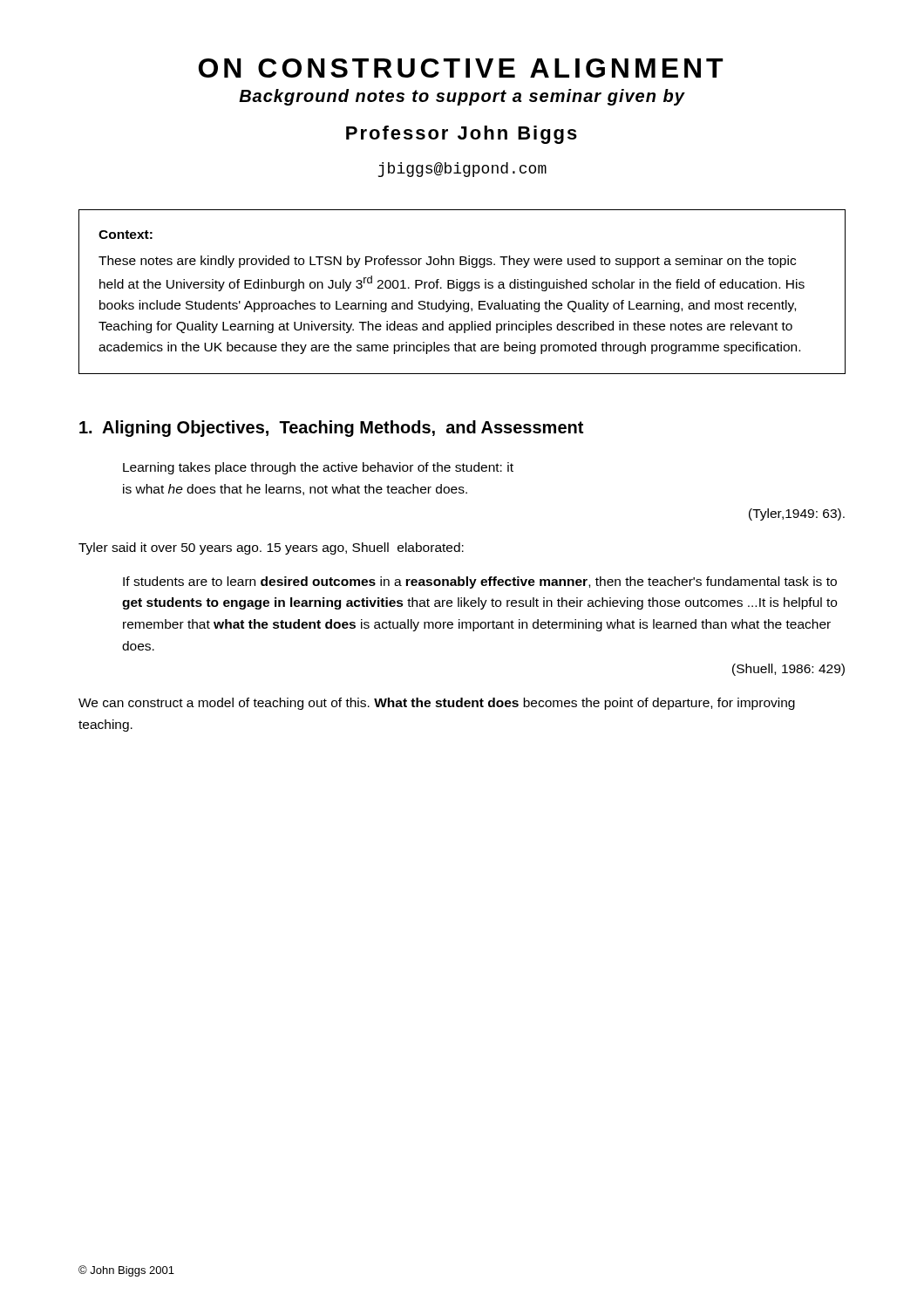Select the text block with the text "If students are to"

[480, 613]
